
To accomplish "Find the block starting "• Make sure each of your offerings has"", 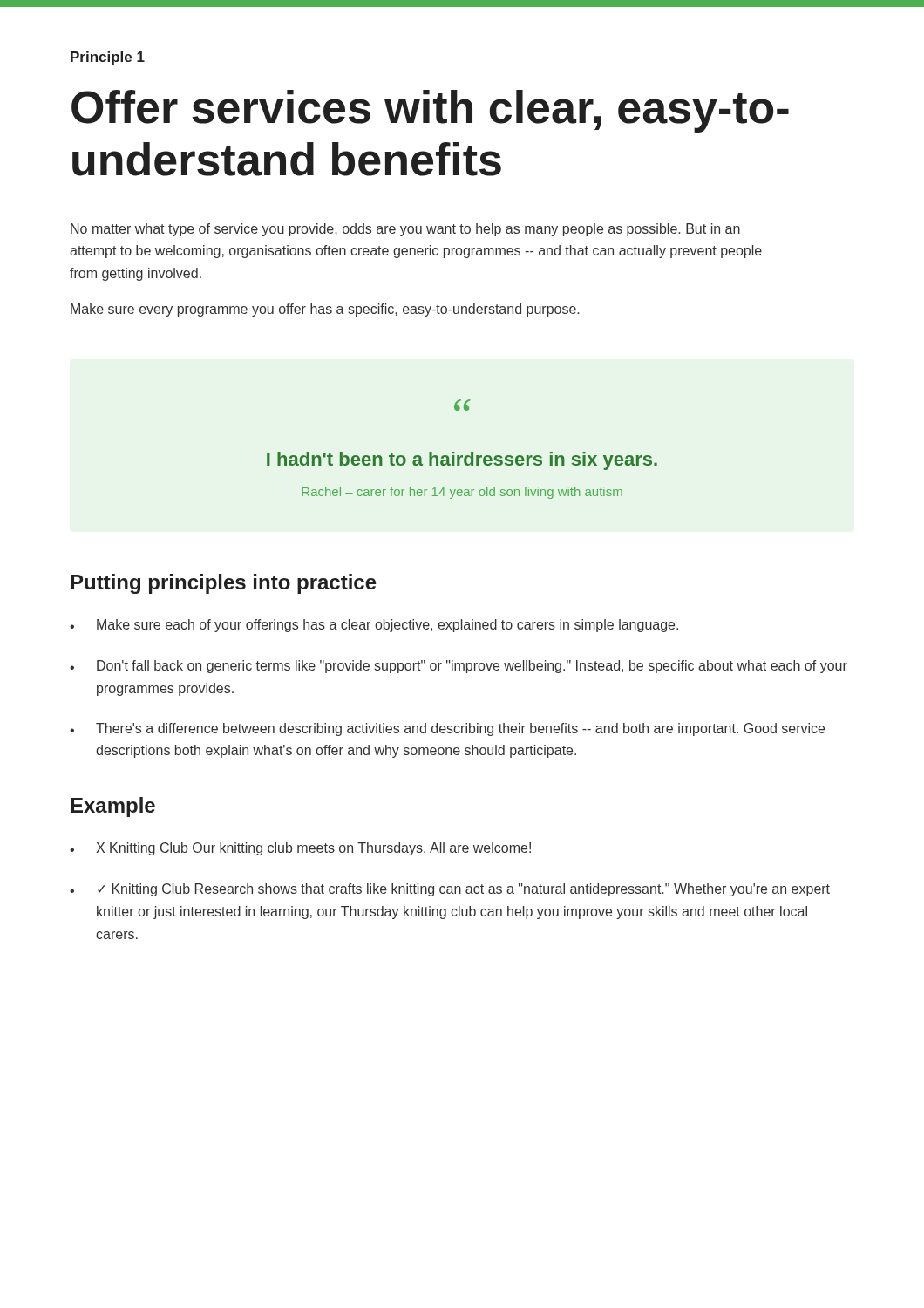I will [462, 626].
